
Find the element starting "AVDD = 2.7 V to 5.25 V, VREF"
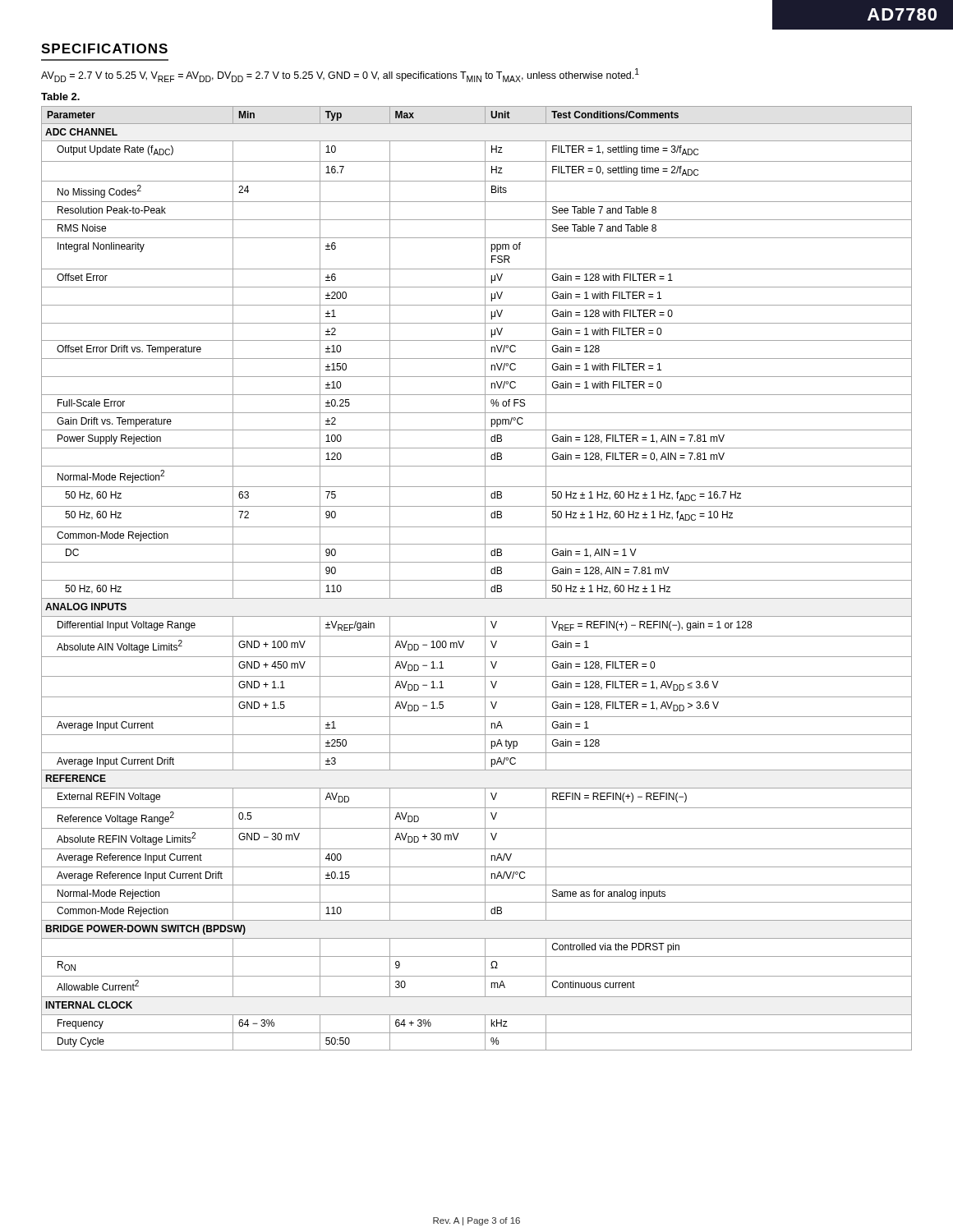[x=340, y=75]
